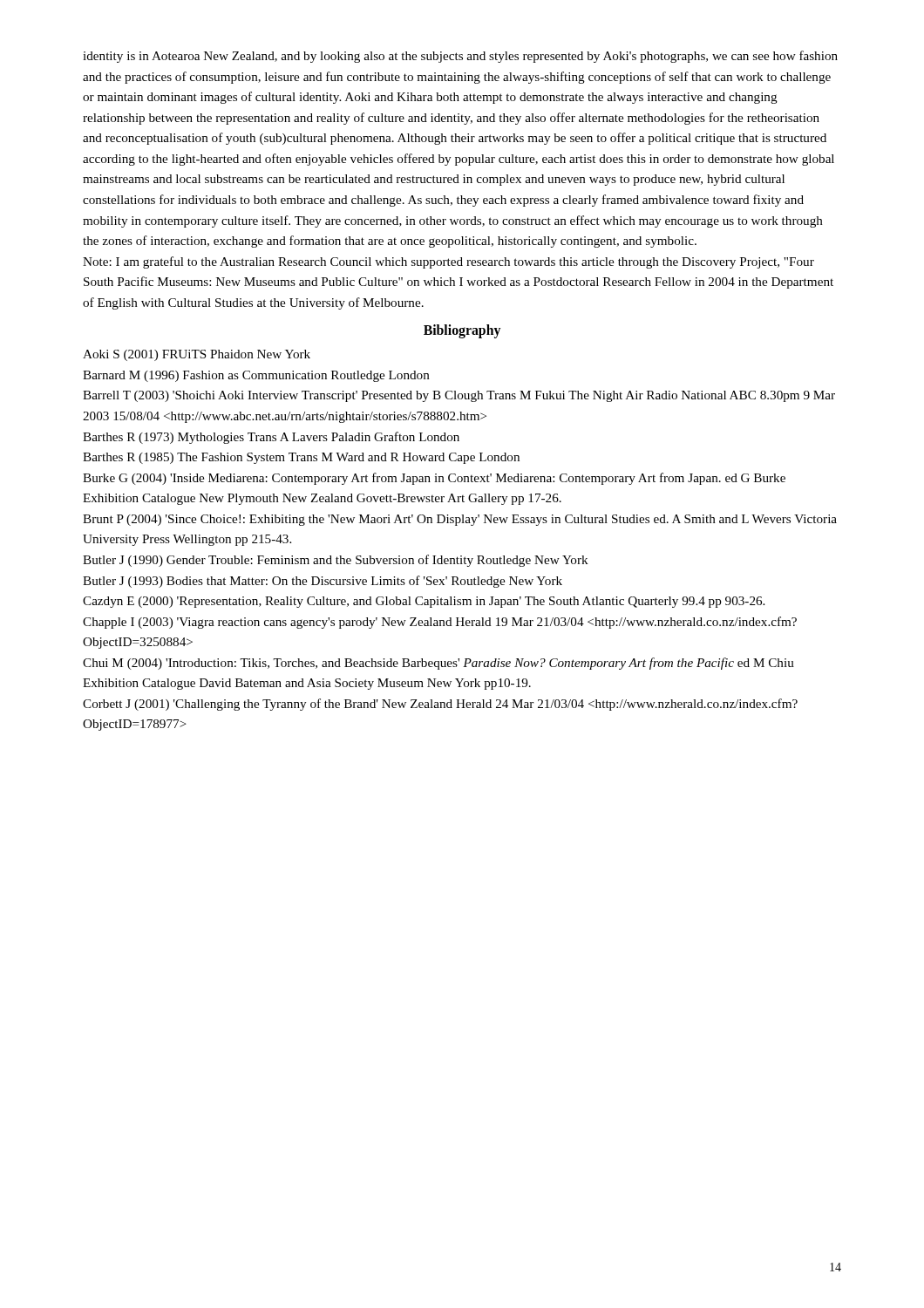Find the block on this page that starts "Aoki S (2001) FRUiTS"
The width and height of the screenshot is (924, 1308).
(197, 354)
